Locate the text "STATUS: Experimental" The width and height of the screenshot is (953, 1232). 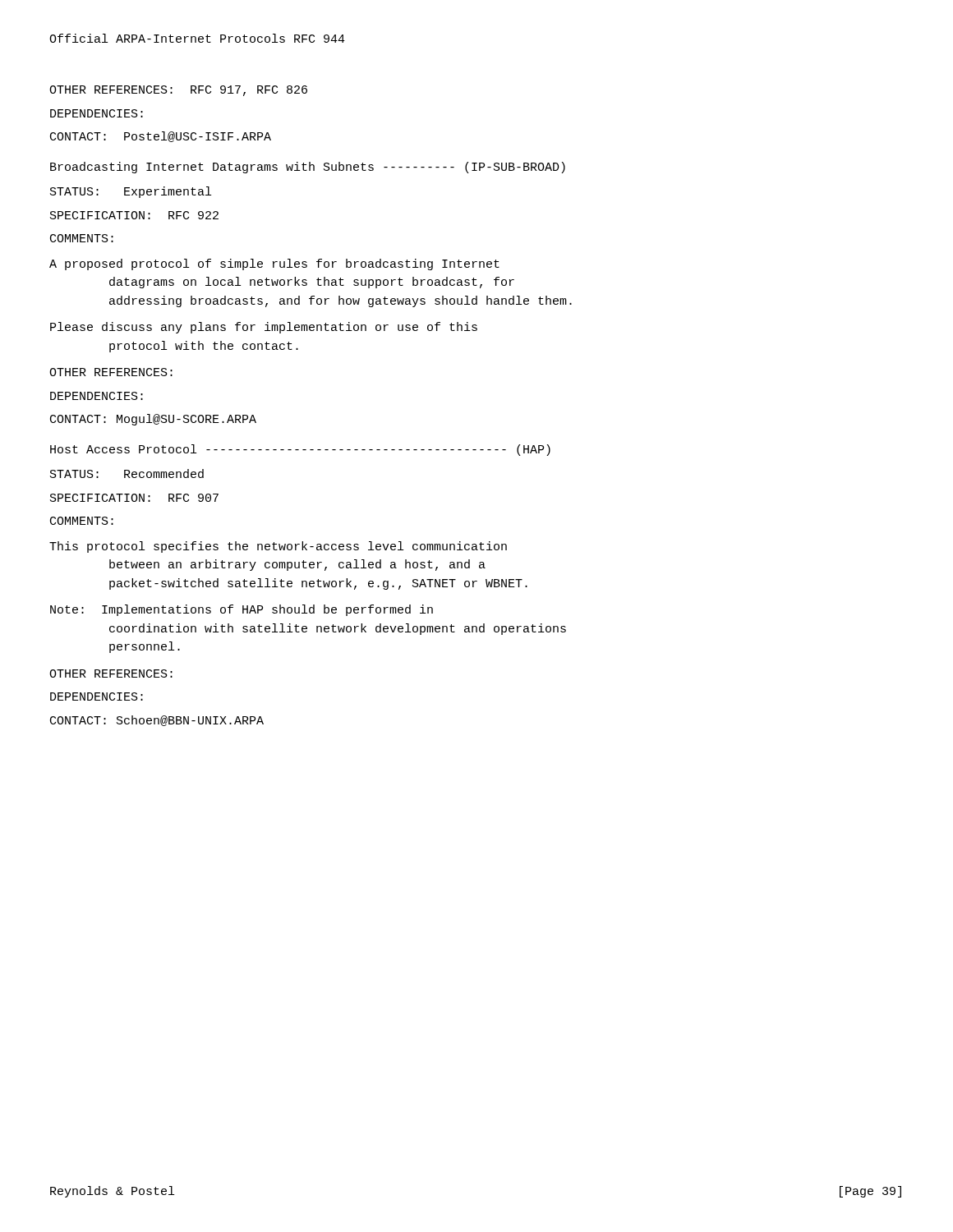tap(131, 193)
